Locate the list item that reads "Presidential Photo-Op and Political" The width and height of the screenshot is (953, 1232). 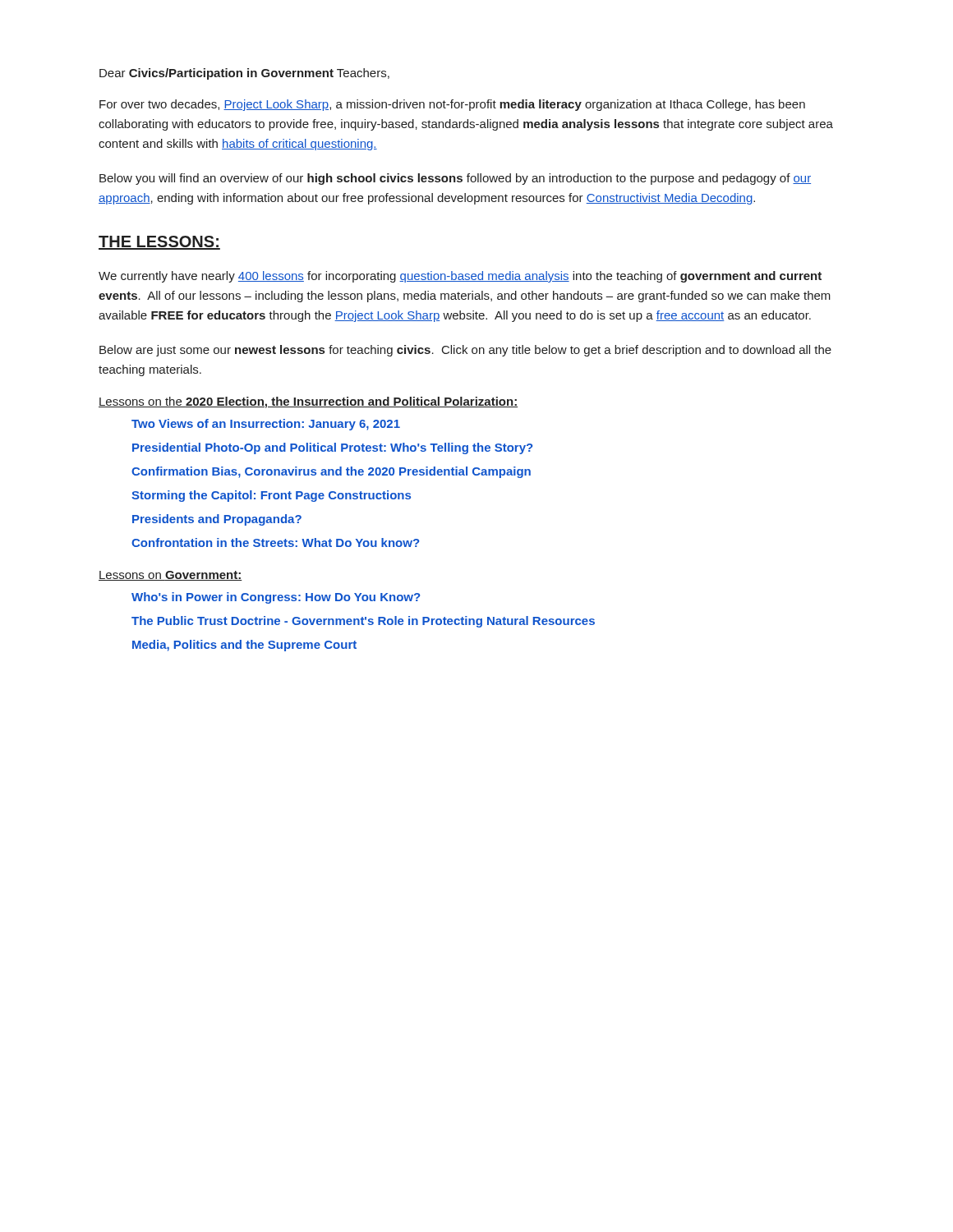coord(493,447)
